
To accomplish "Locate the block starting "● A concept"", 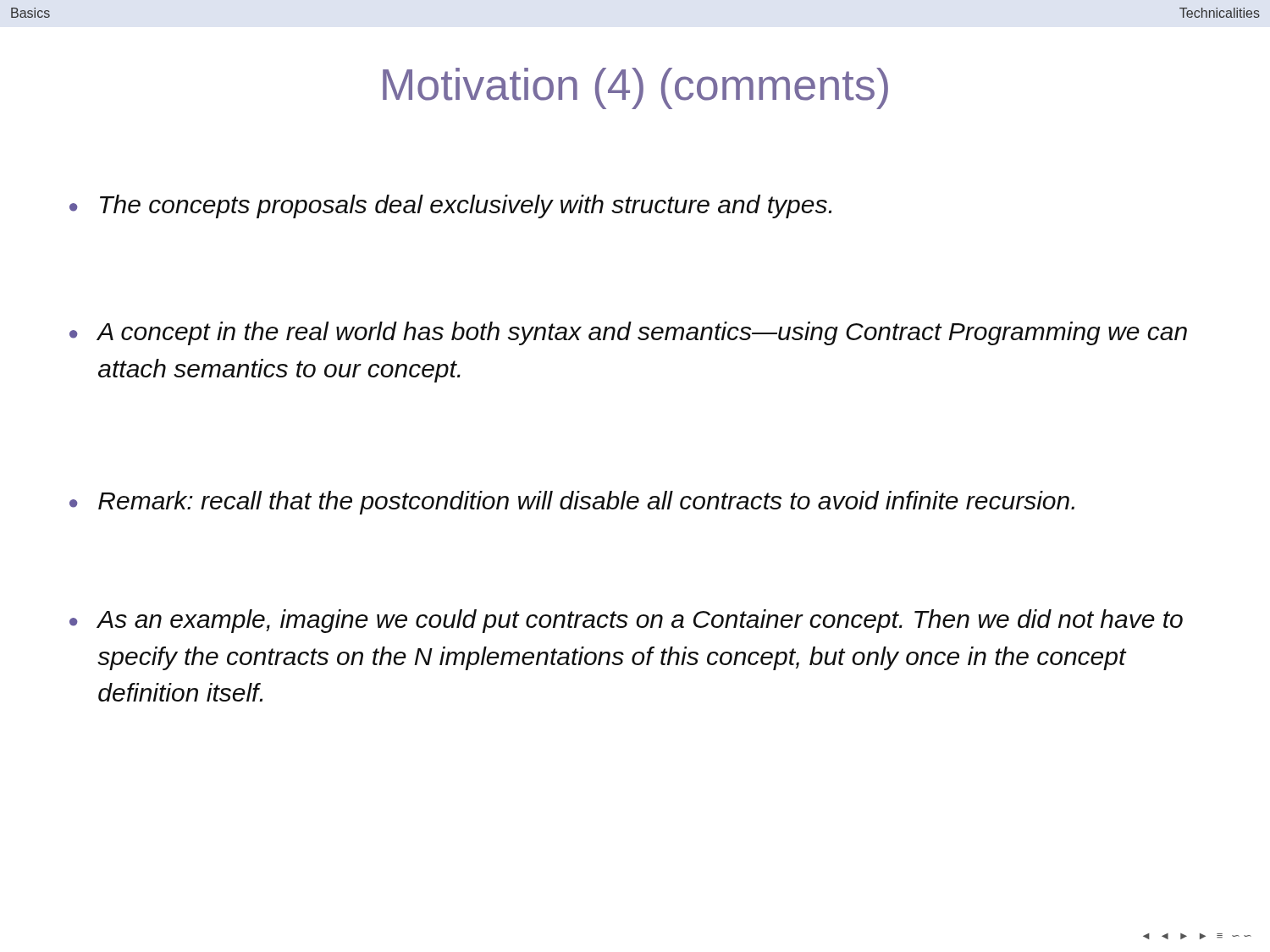I will tap(635, 350).
